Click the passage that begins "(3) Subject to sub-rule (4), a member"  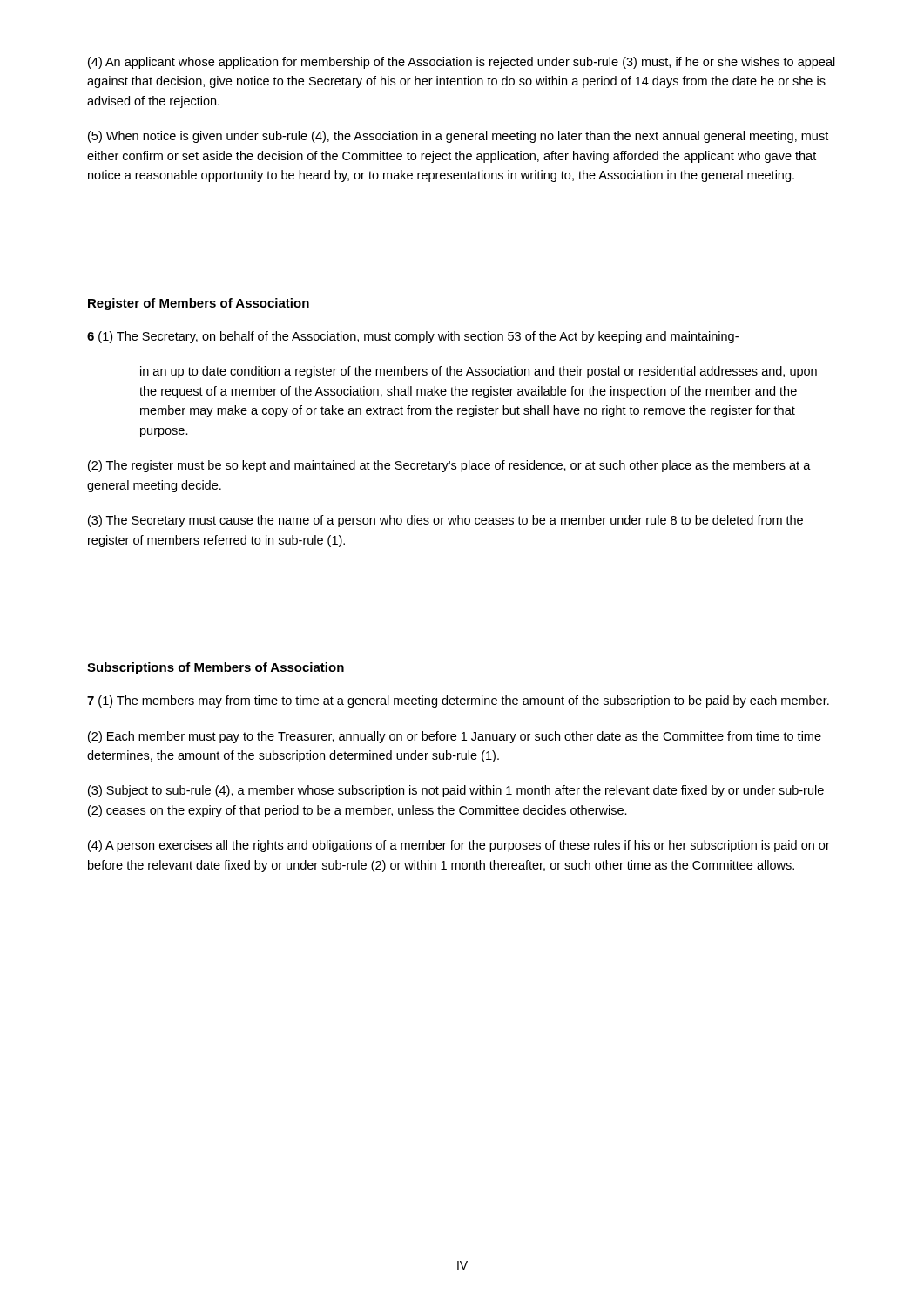(456, 800)
